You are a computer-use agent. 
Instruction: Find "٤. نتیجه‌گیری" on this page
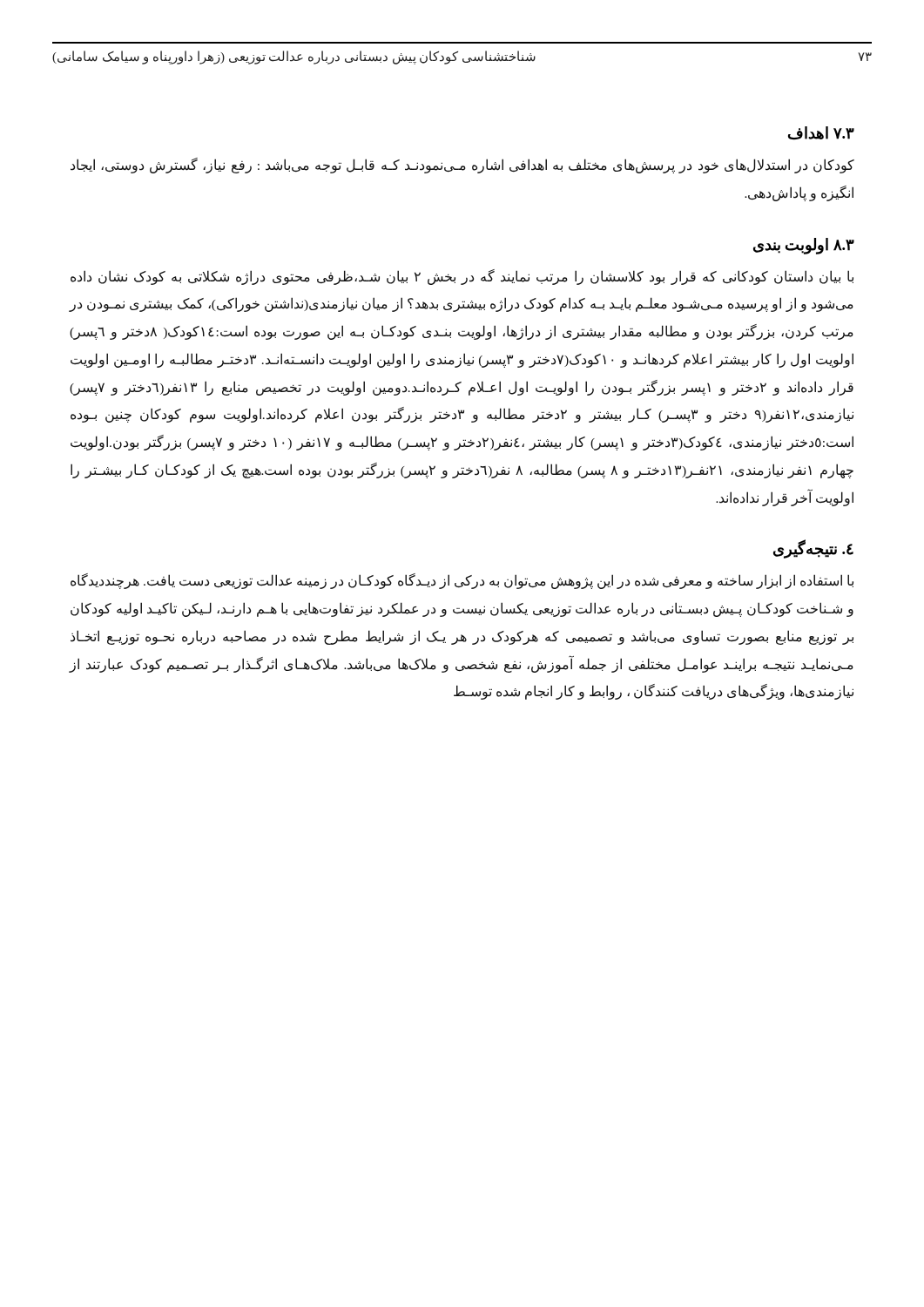(x=813, y=549)
